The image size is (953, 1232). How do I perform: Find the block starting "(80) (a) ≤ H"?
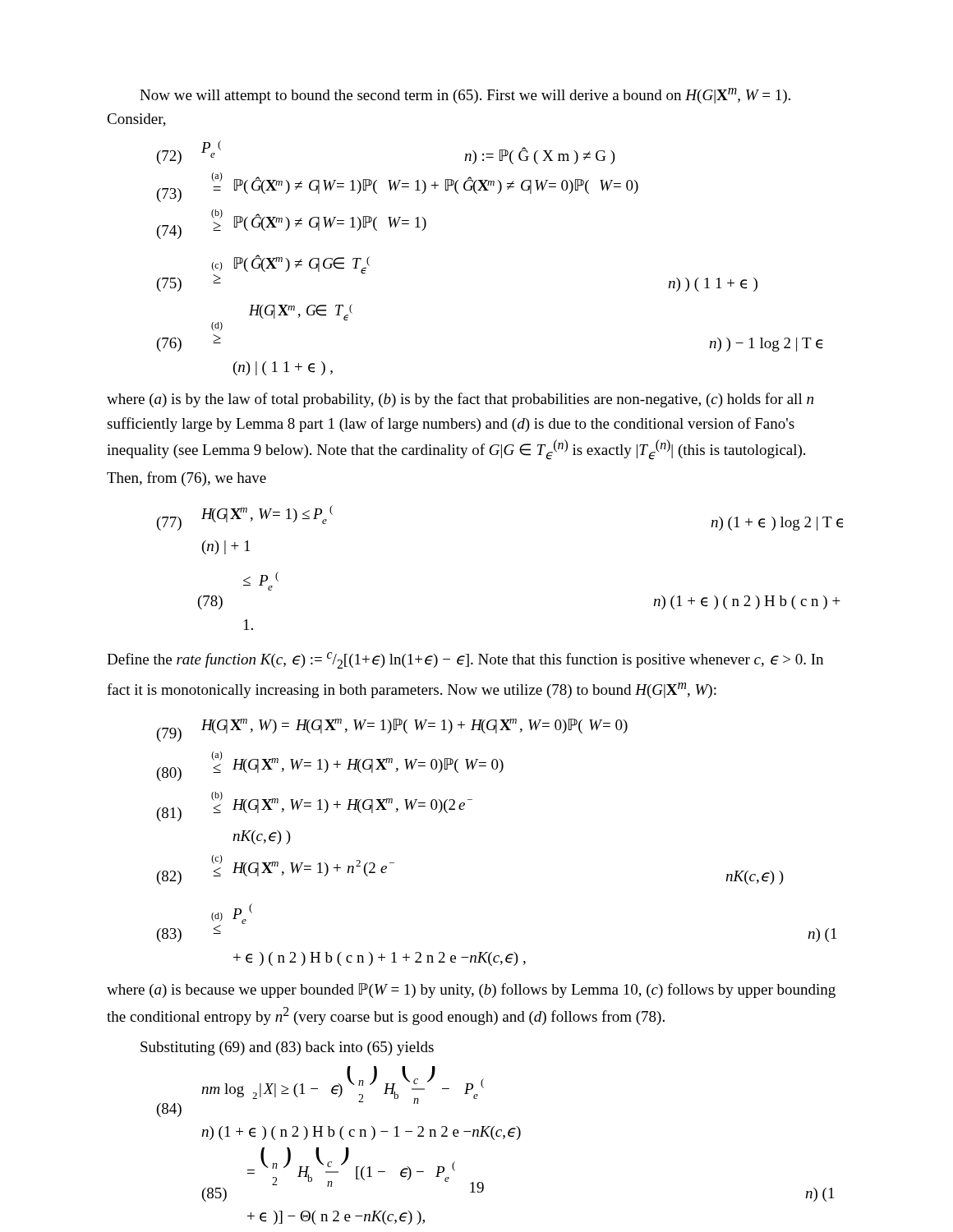pos(465,767)
